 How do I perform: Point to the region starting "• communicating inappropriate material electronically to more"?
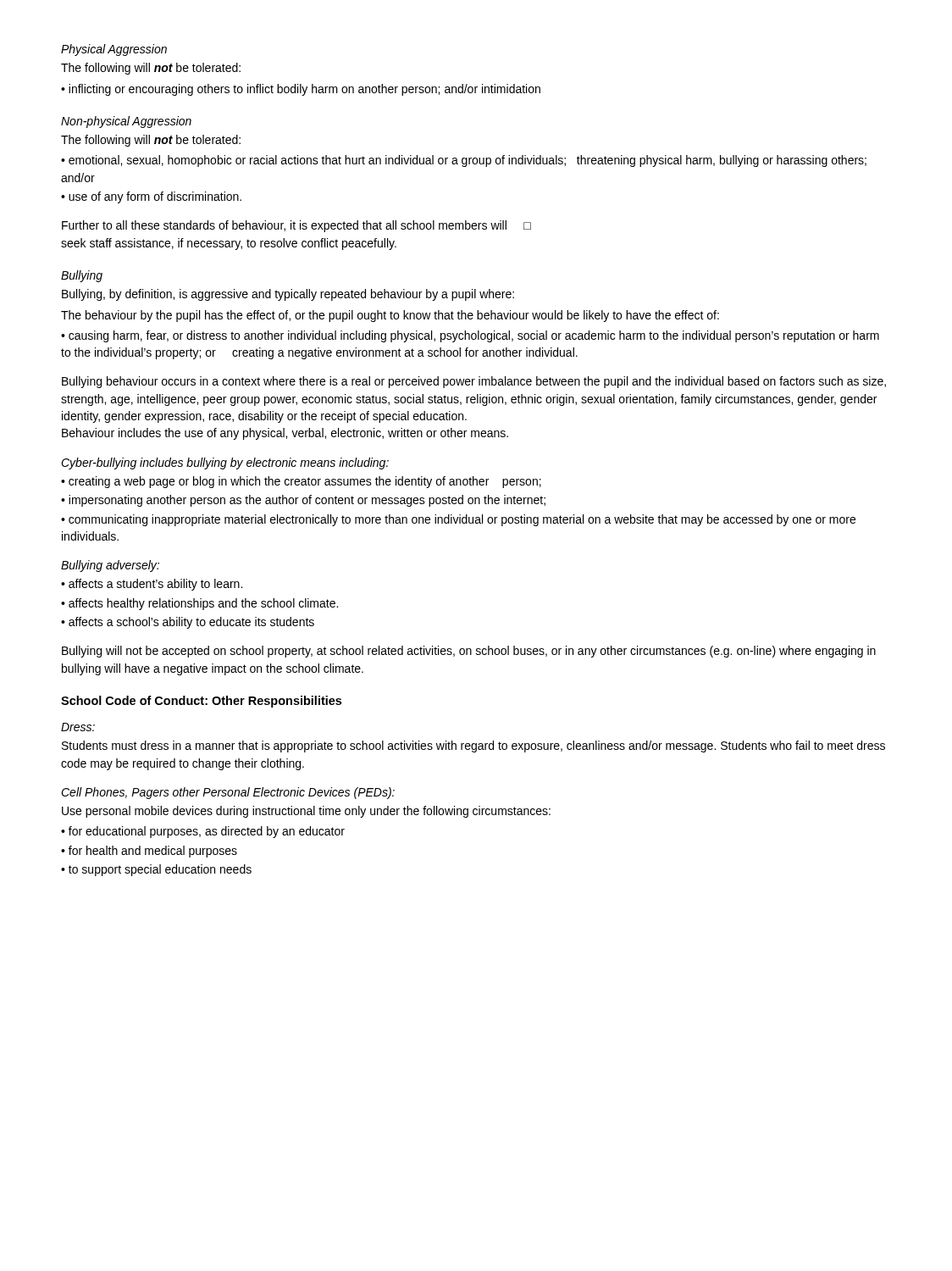click(476, 528)
